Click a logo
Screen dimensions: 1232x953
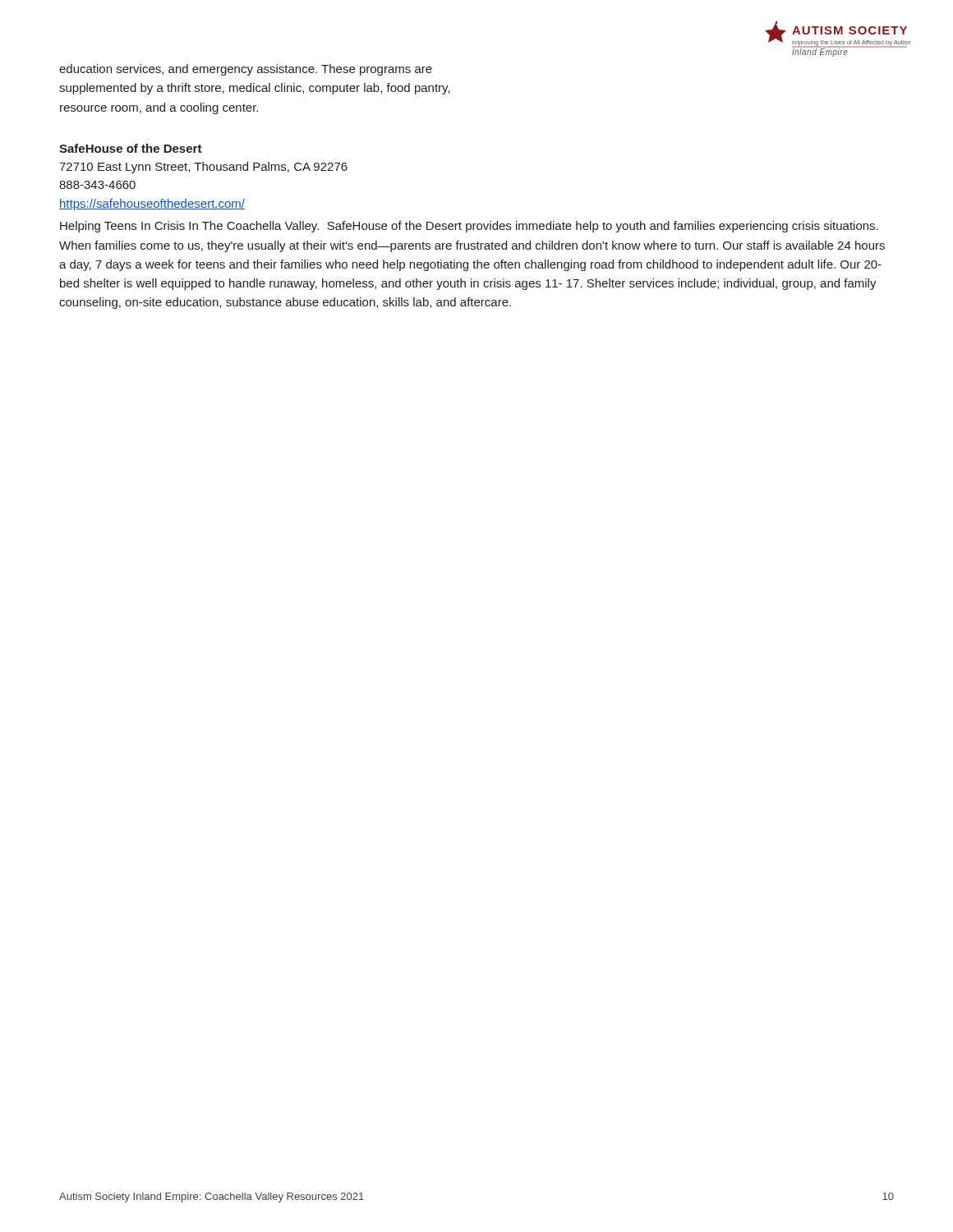pyautogui.click(x=836, y=44)
